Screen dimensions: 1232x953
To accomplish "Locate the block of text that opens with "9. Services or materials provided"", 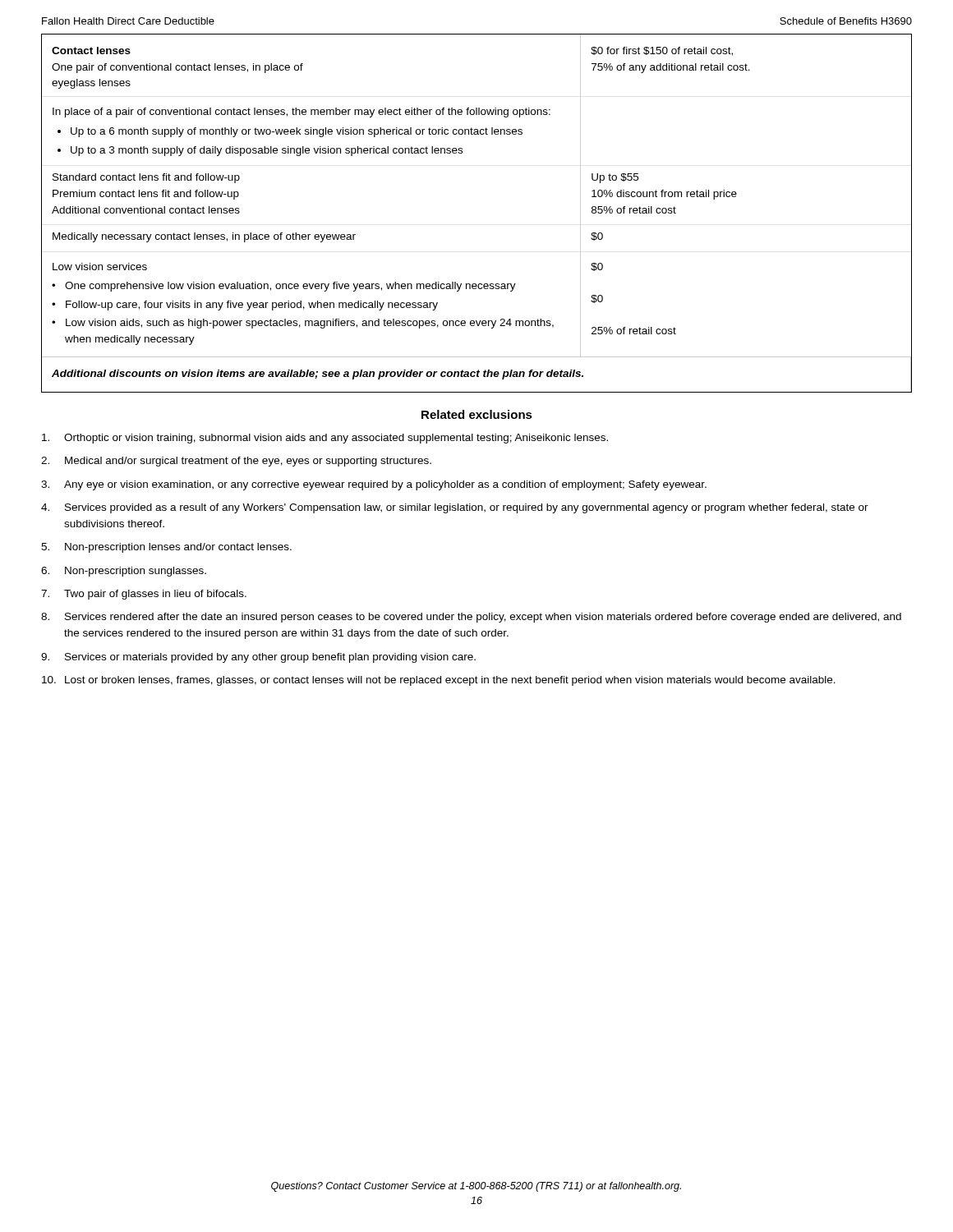I will coord(476,657).
